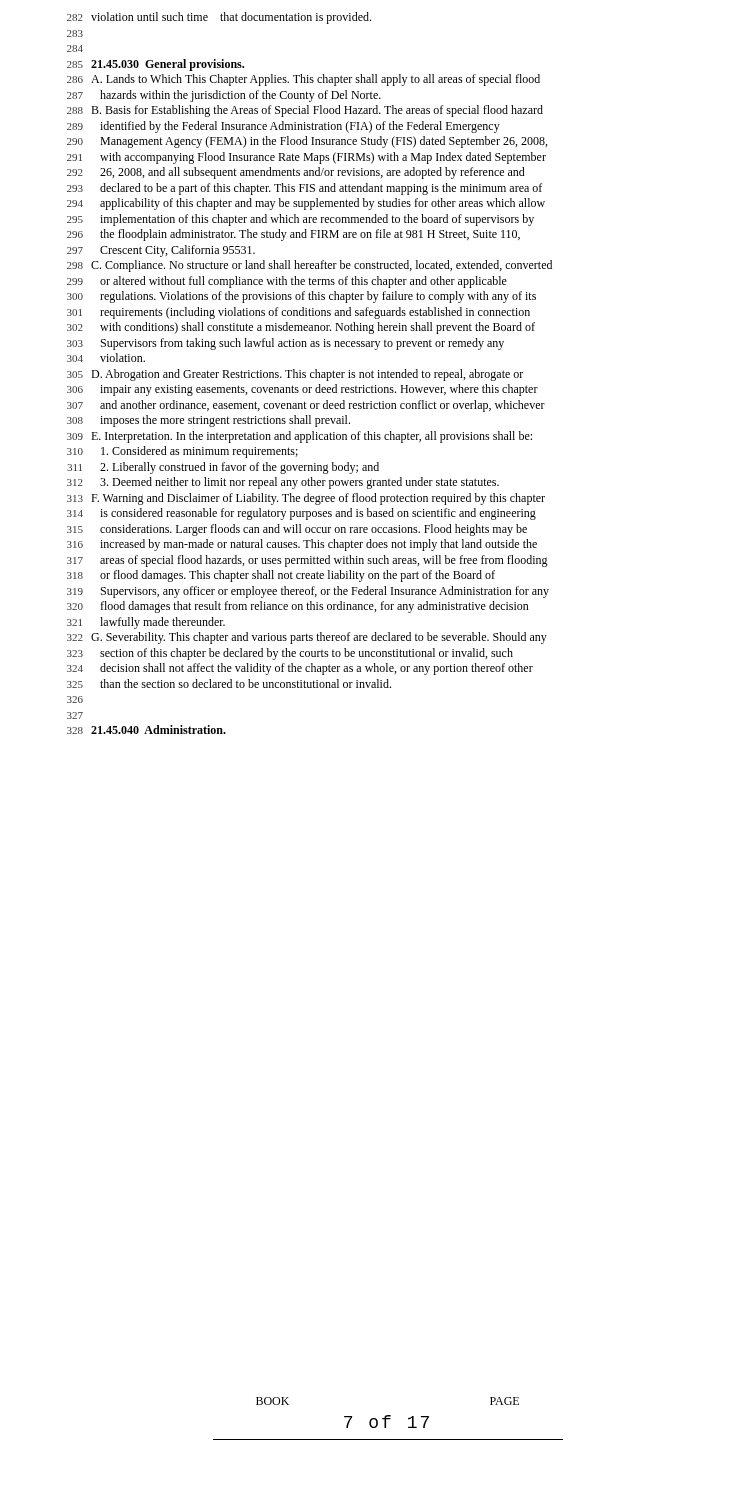The width and height of the screenshot is (750, 1500).
Task: Locate the text block that says "282 violation until such time"
Action: (x=219, y=18)
